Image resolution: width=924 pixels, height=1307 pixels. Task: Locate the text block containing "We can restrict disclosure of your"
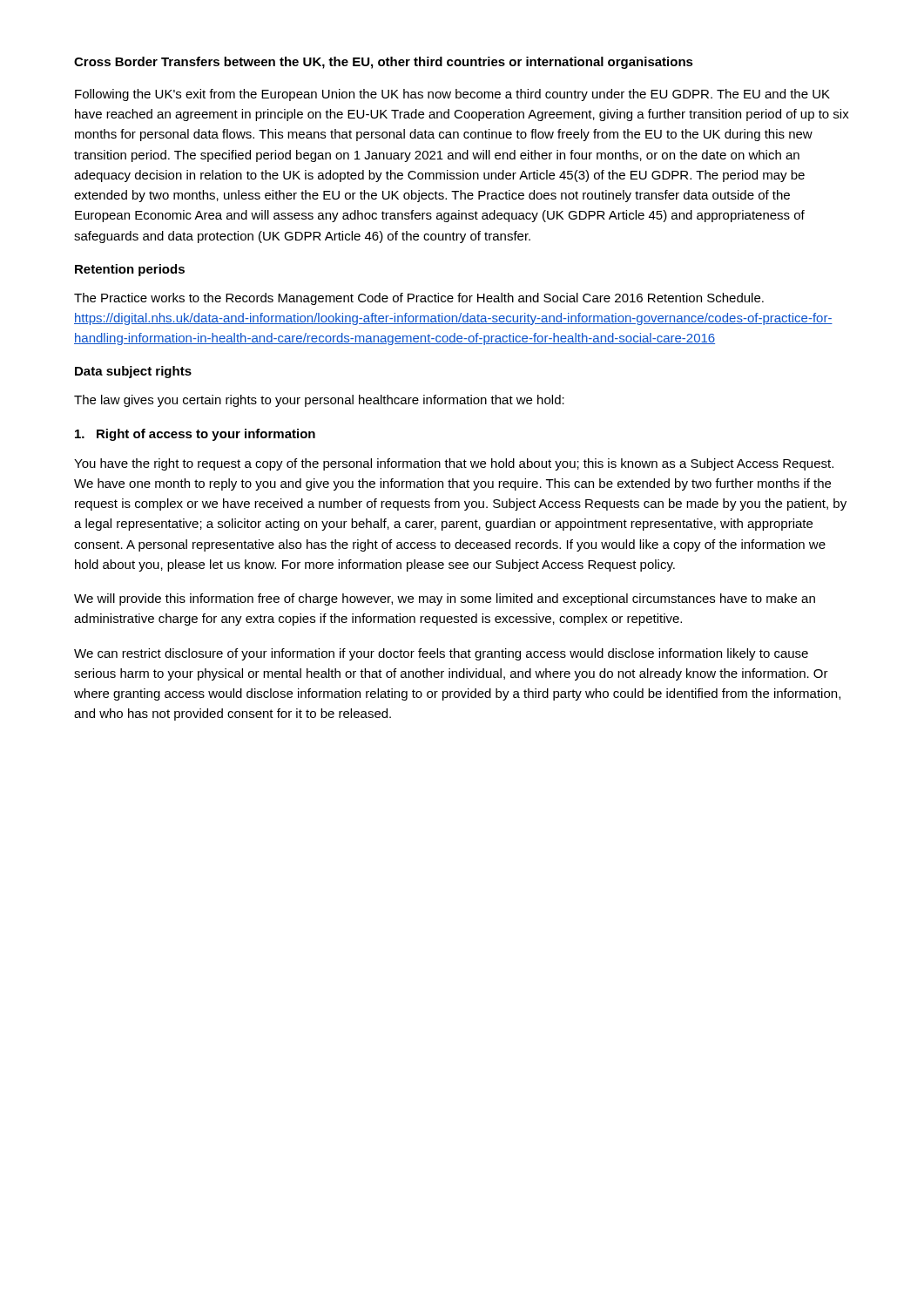coord(458,683)
